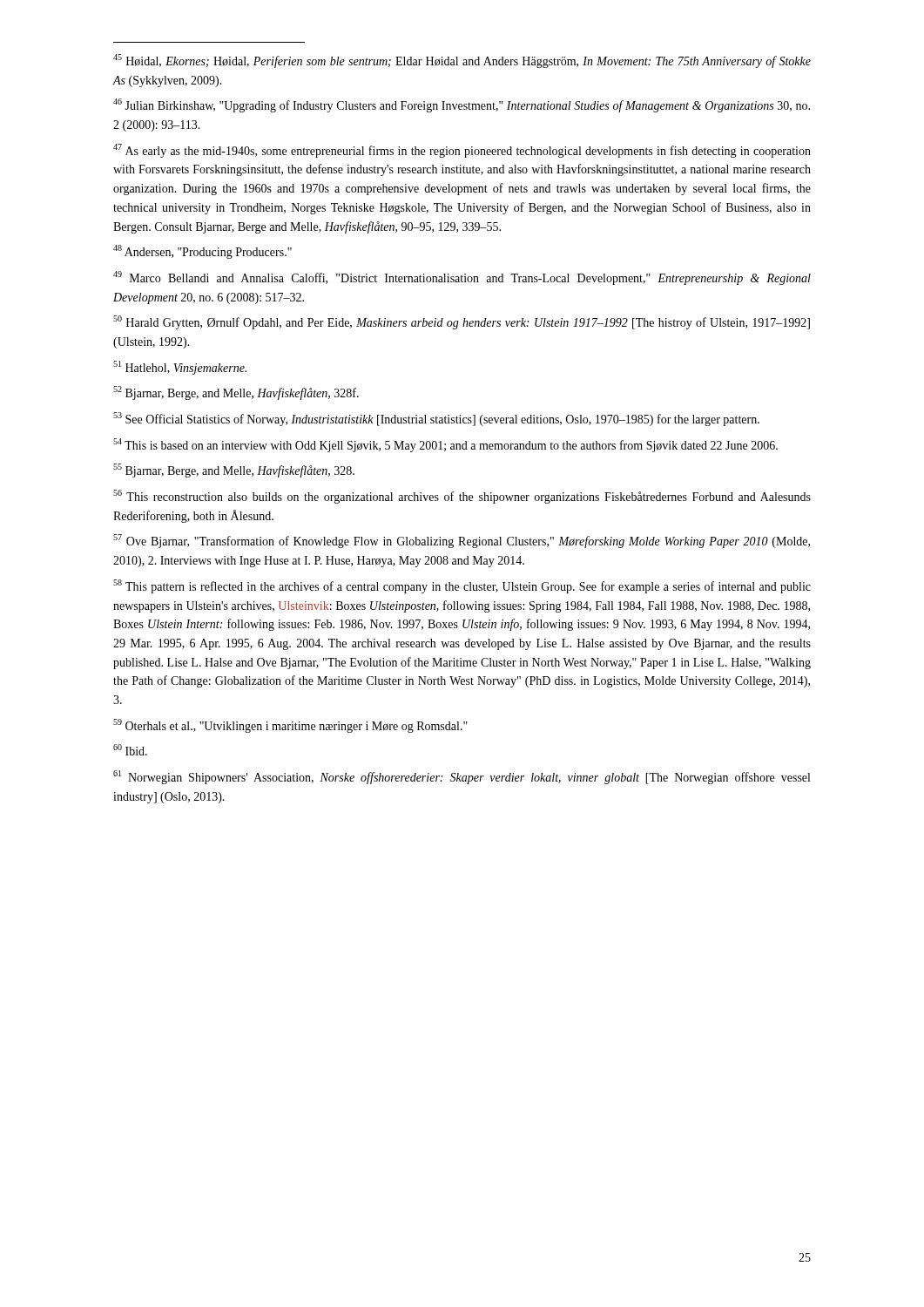Find the text starting "46 Julian Birkinshaw,"

click(462, 116)
